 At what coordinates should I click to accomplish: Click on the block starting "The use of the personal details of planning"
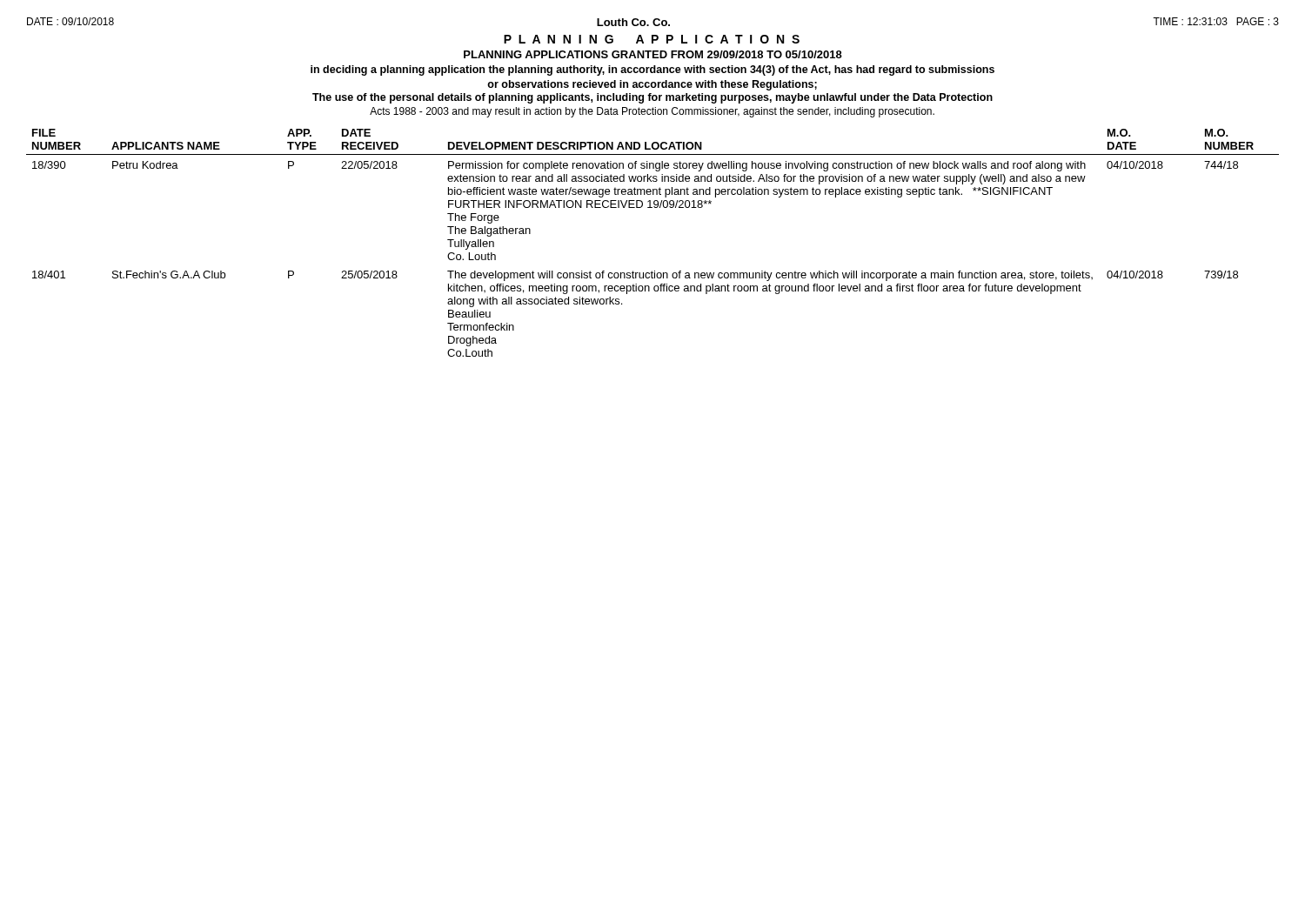[652, 97]
